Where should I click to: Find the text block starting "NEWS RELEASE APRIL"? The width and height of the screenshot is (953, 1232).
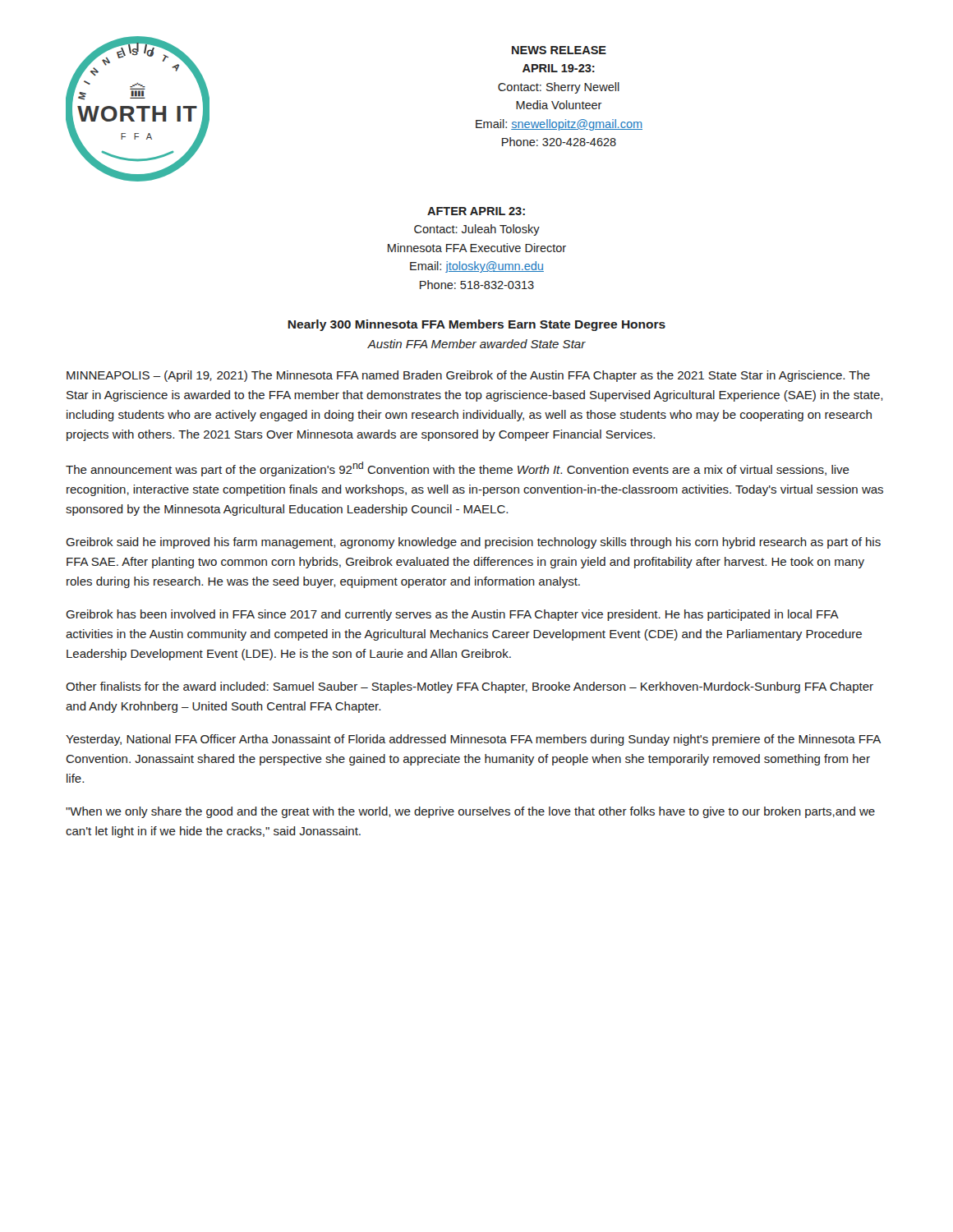pos(559,96)
